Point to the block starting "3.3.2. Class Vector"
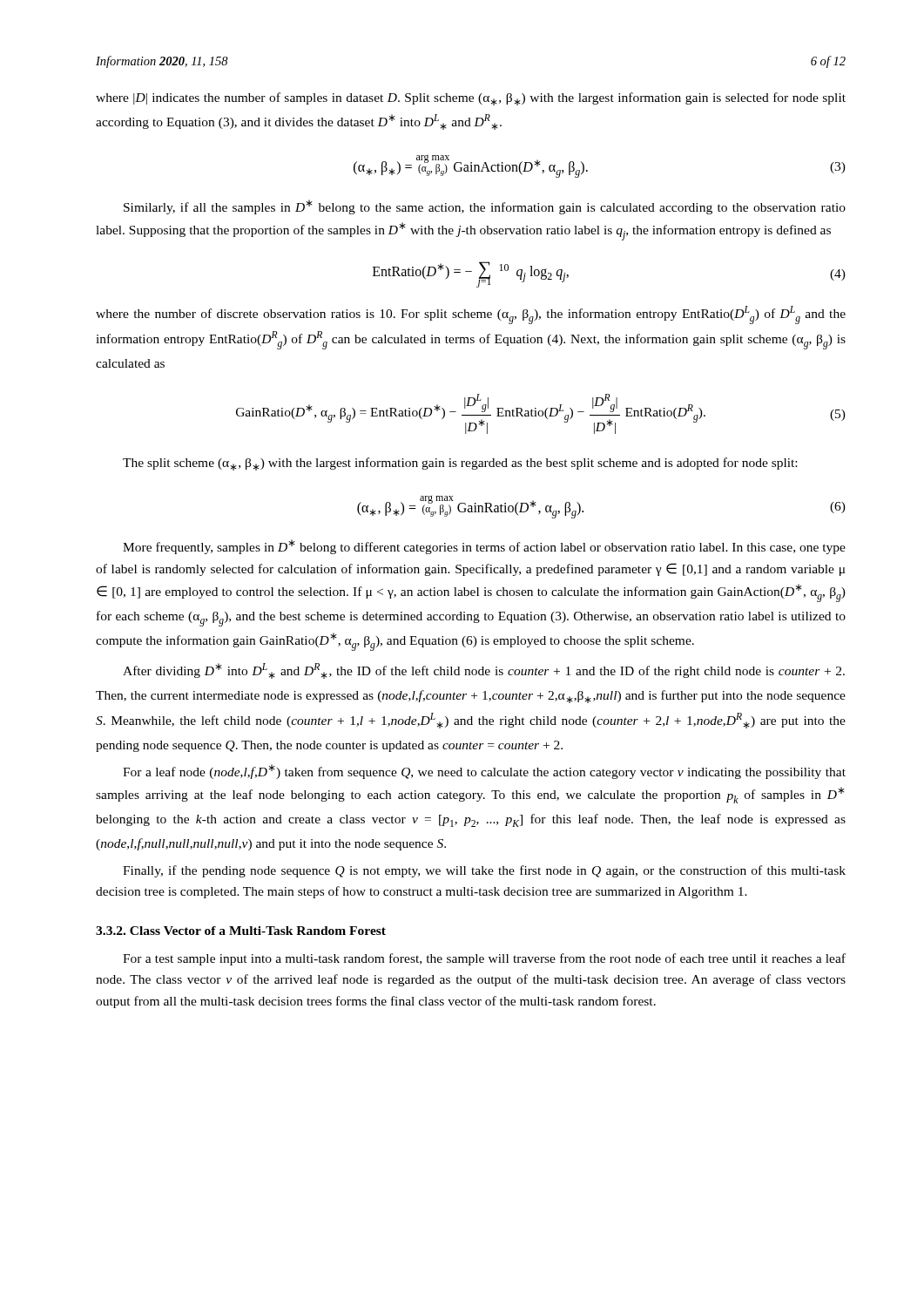Image resolution: width=924 pixels, height=1307 pixels. coord(241,930)
